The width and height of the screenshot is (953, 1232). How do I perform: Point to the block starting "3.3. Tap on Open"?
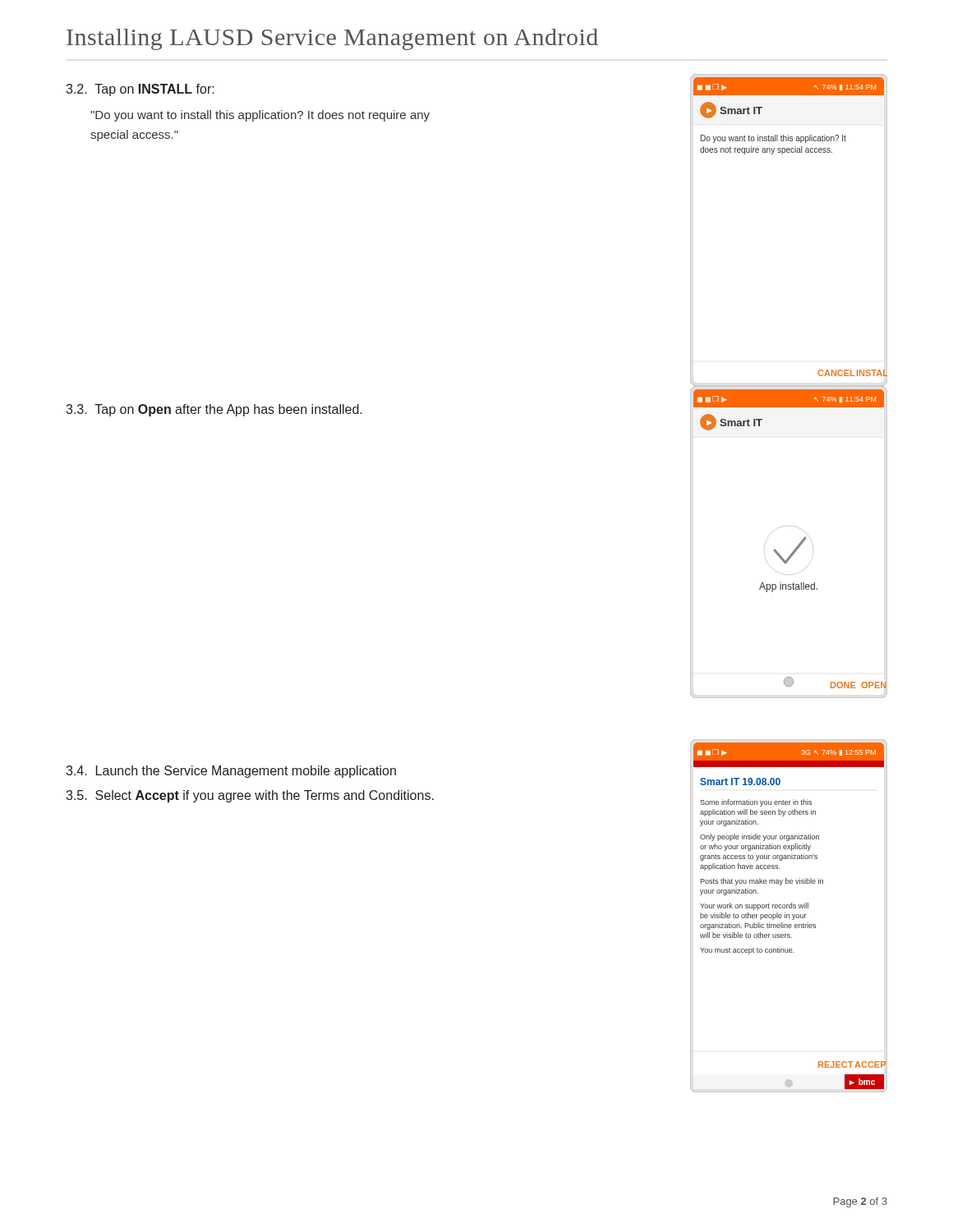[263, 410]
